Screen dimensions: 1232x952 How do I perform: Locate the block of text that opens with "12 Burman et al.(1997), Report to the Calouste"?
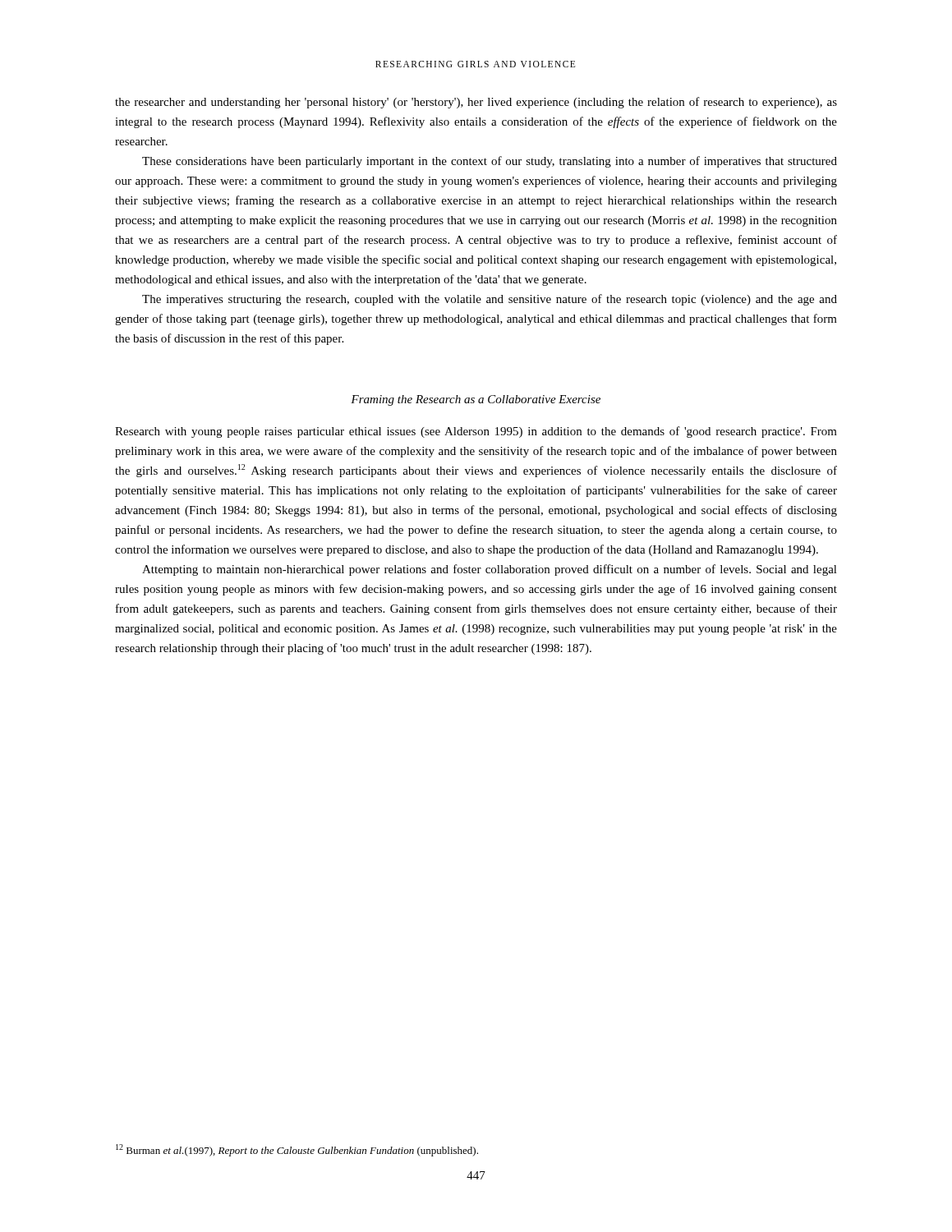pos(297,1149)
